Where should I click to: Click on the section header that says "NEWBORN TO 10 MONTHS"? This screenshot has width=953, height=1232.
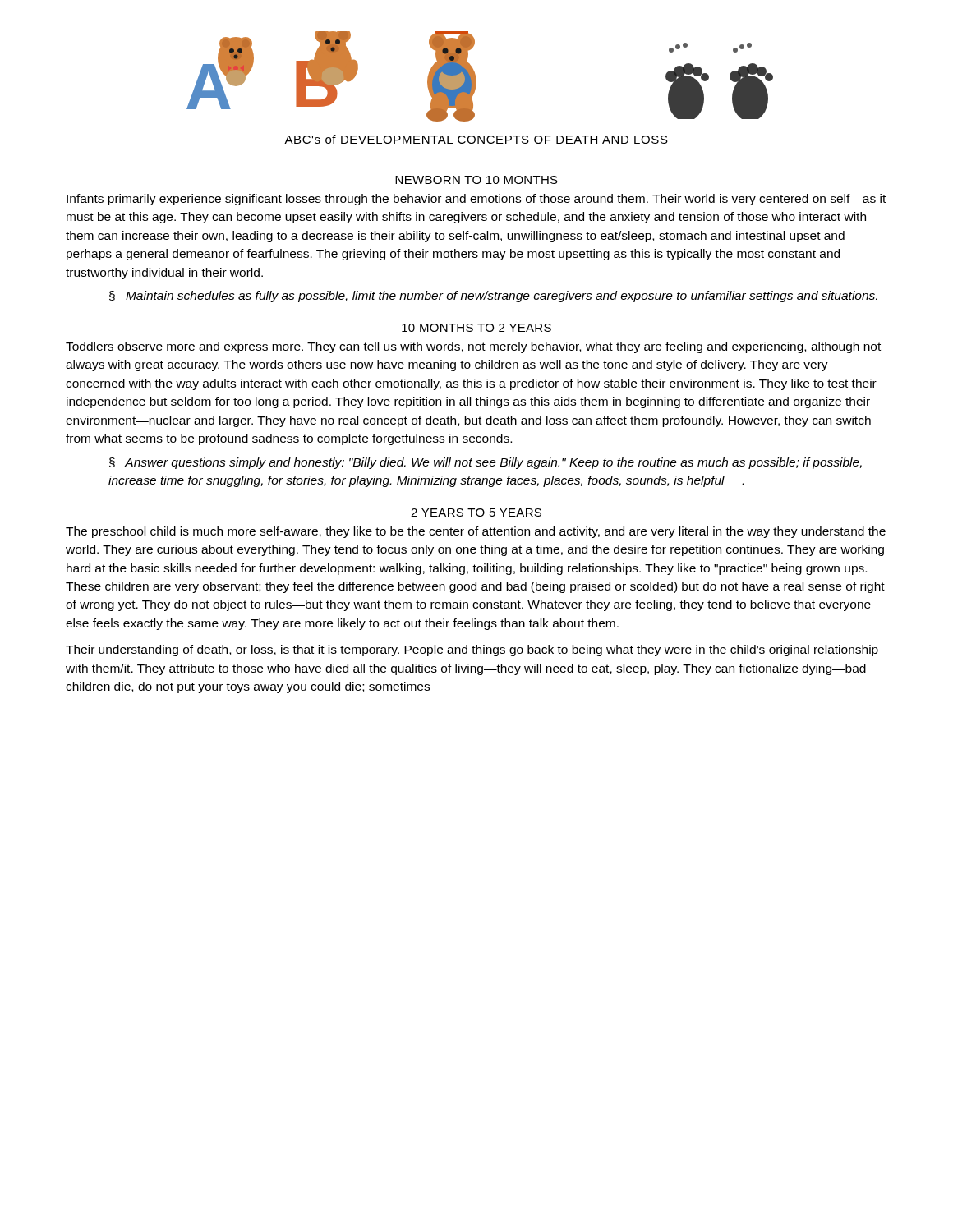click(x=476, y=179)
